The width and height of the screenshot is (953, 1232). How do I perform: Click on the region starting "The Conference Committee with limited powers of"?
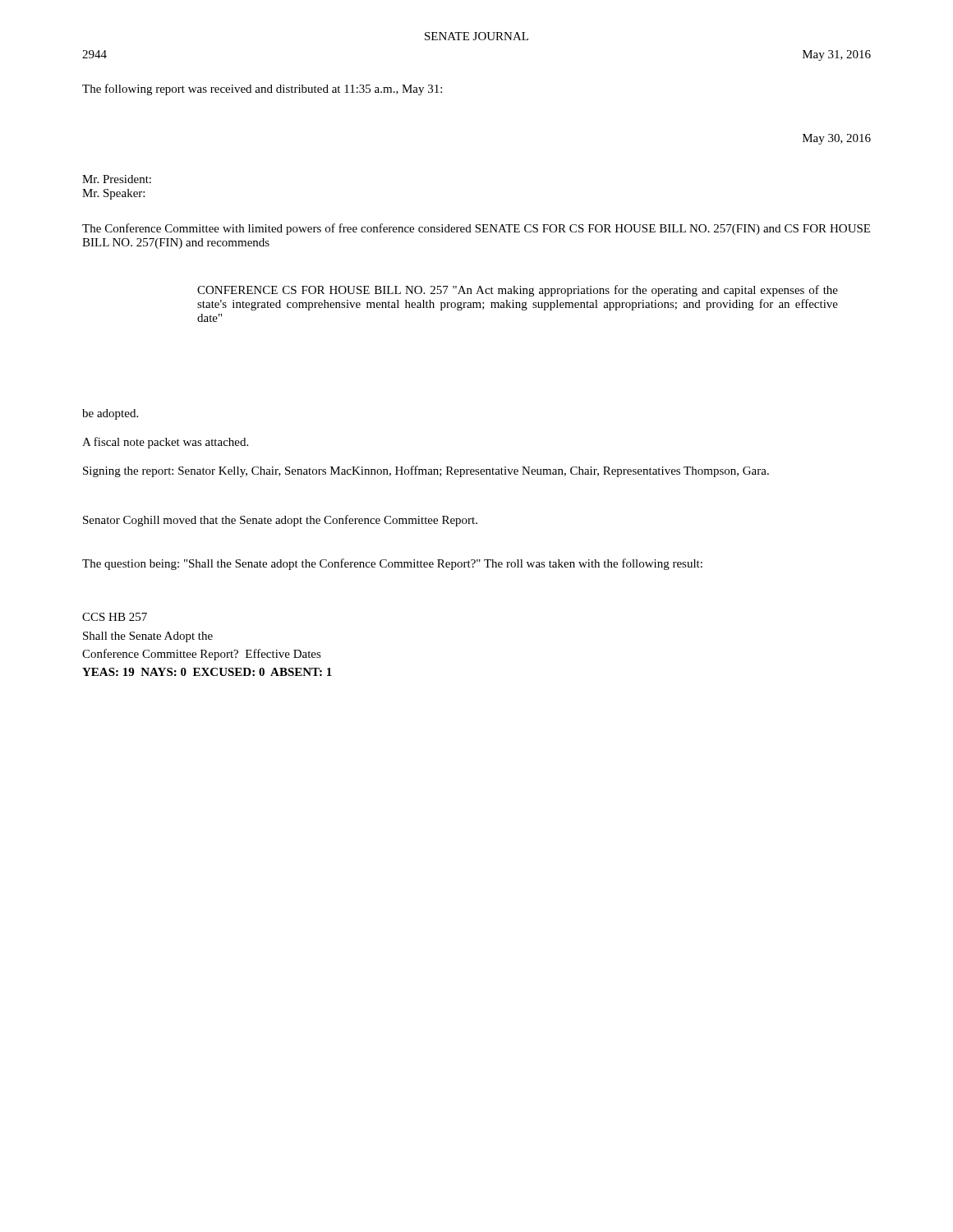point(476,235)
